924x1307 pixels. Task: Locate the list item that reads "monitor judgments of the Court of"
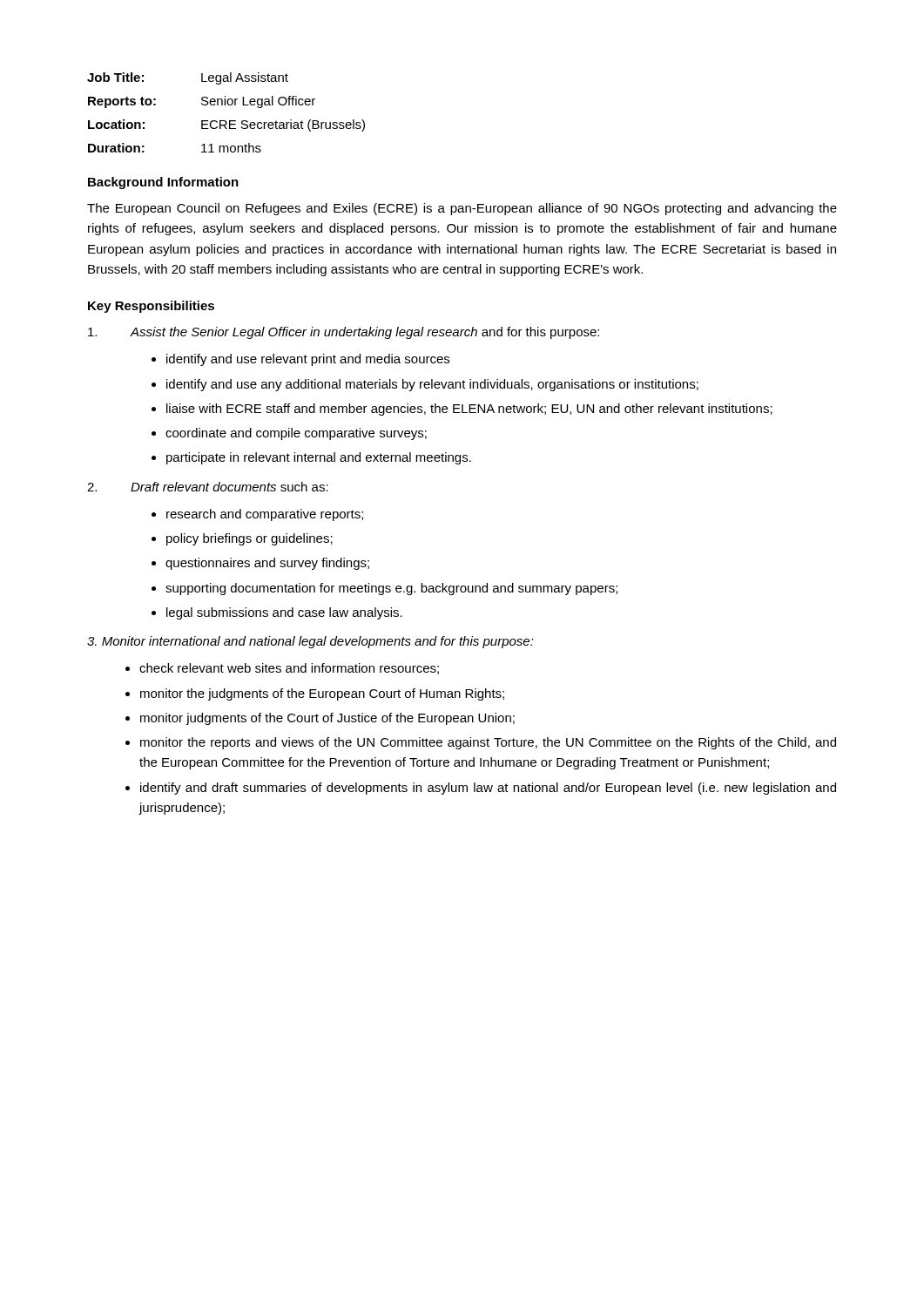tap(327, 717)
